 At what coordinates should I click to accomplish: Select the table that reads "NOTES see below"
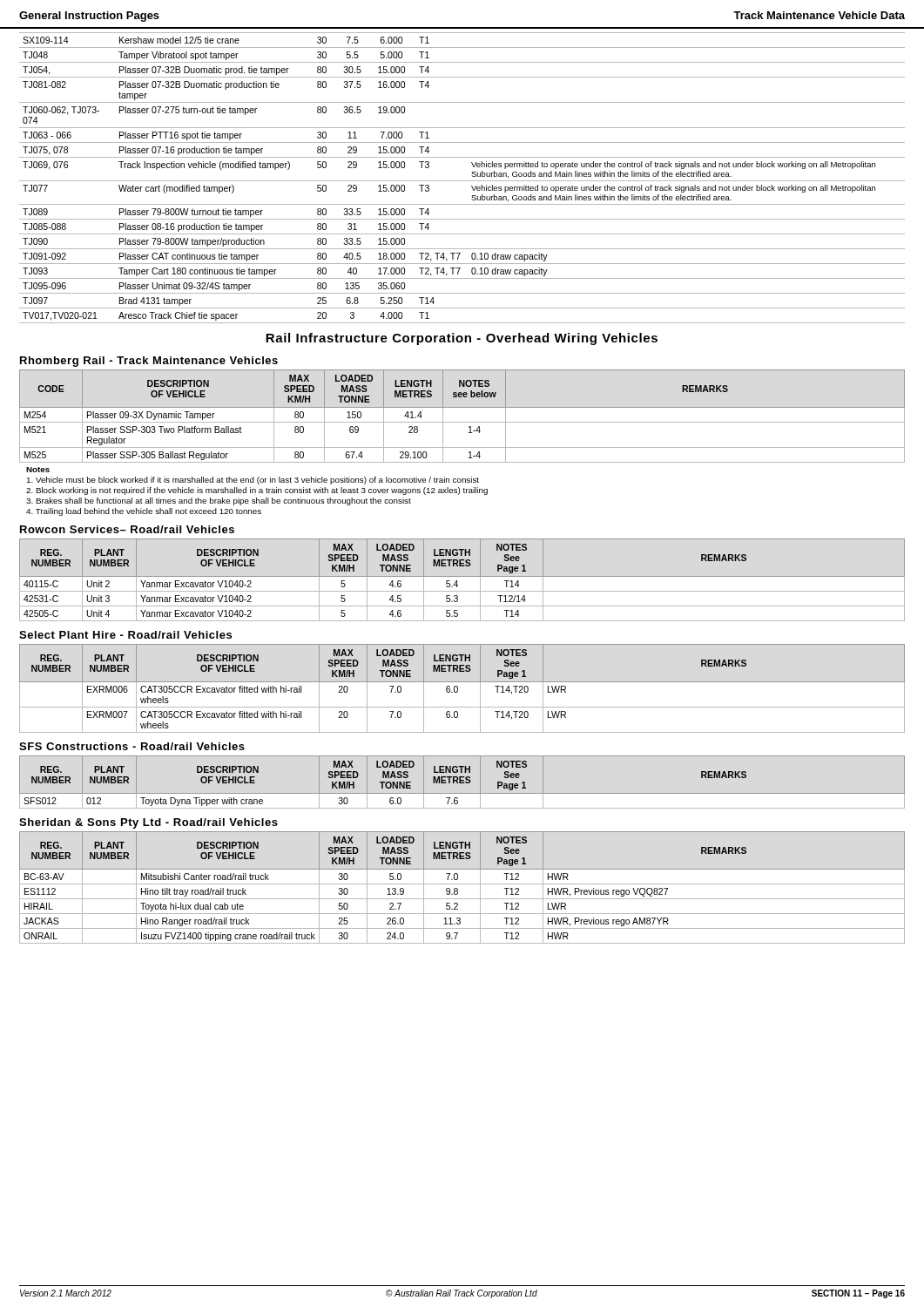(462, 416)
